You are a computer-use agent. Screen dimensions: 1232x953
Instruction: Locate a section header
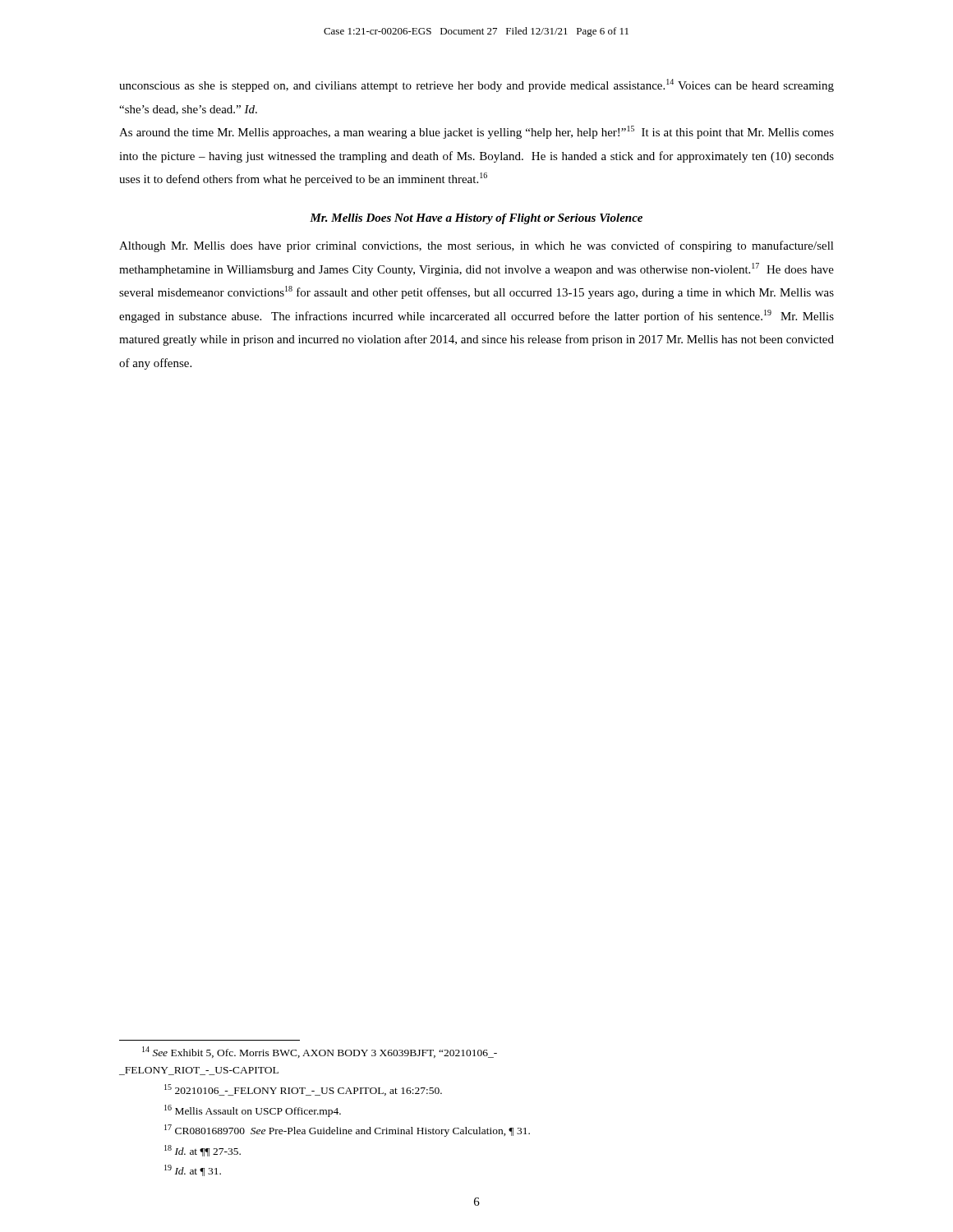coord(476,217)
